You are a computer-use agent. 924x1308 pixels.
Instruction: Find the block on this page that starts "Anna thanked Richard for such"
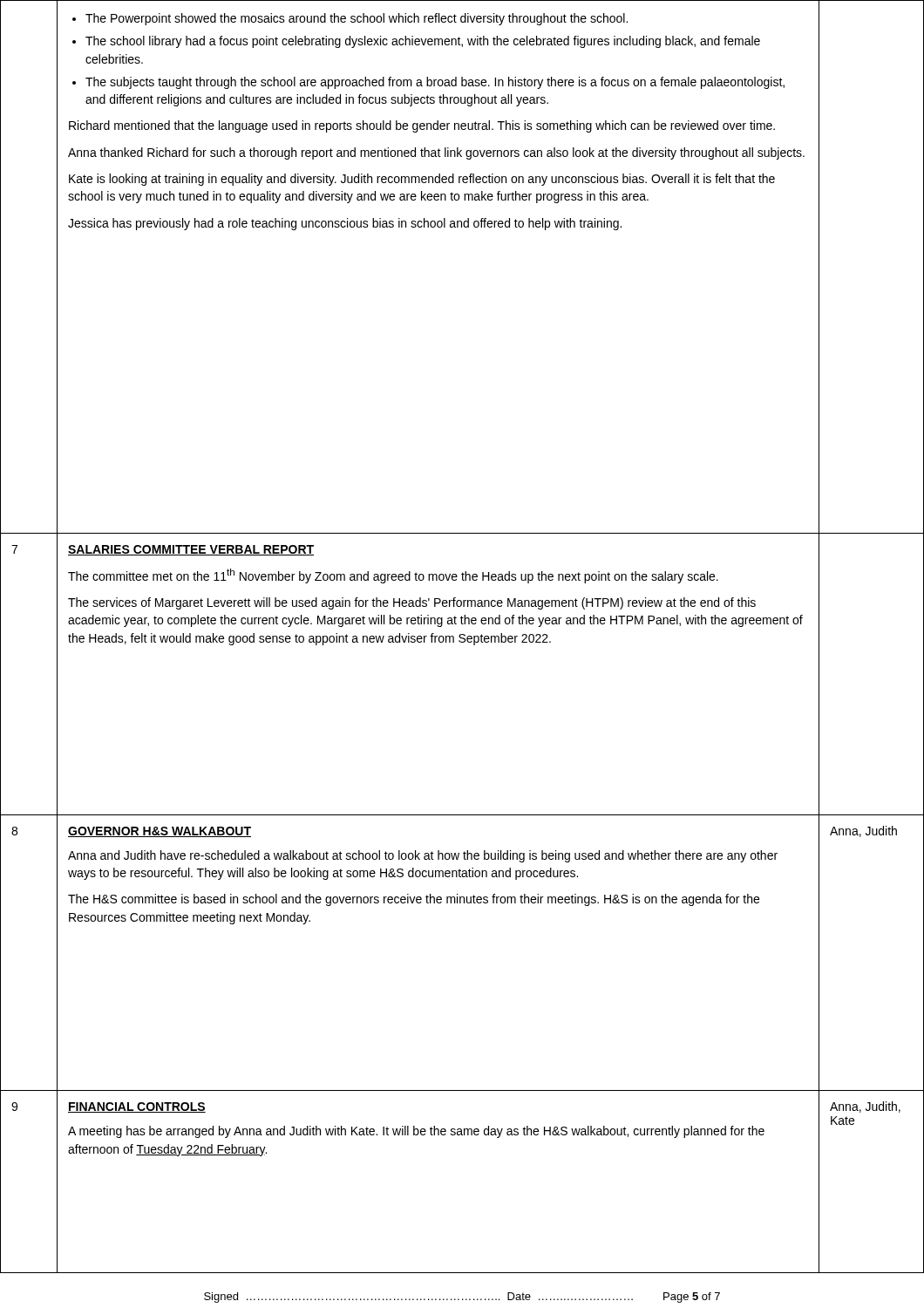[x=438, y=153]
